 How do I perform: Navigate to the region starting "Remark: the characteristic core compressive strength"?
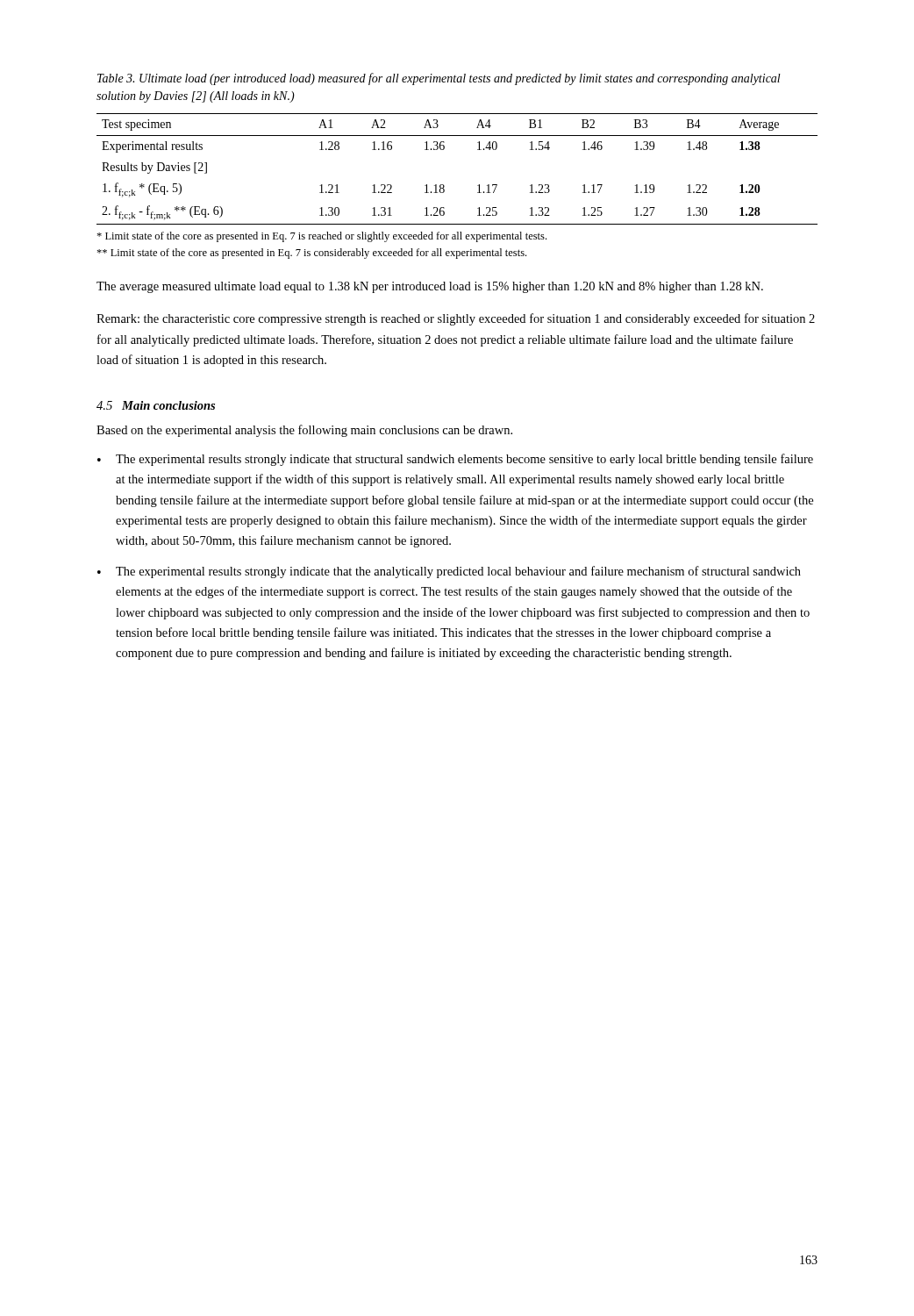(457, 340)
